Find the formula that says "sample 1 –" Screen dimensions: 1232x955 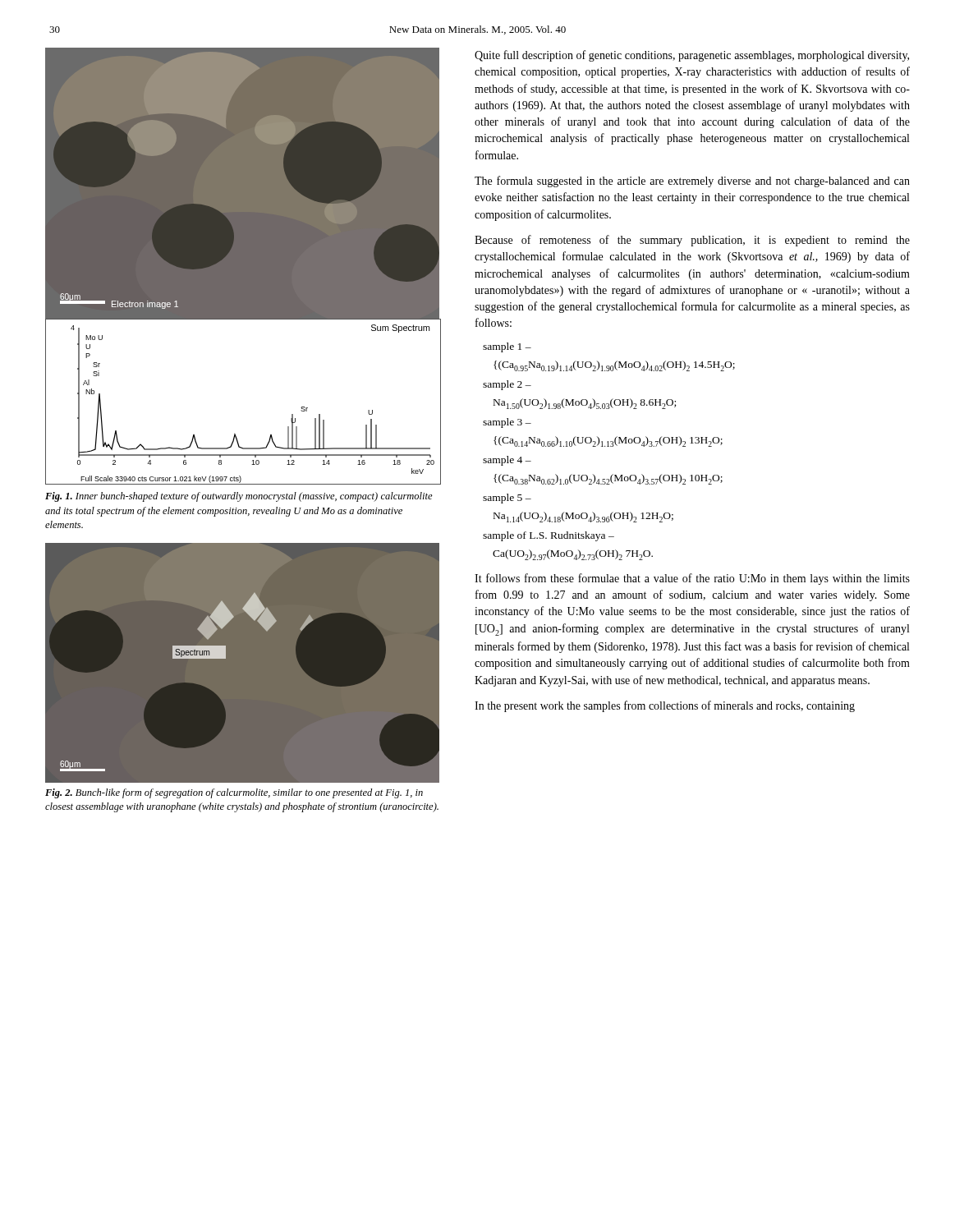click(x=507, y=346)
